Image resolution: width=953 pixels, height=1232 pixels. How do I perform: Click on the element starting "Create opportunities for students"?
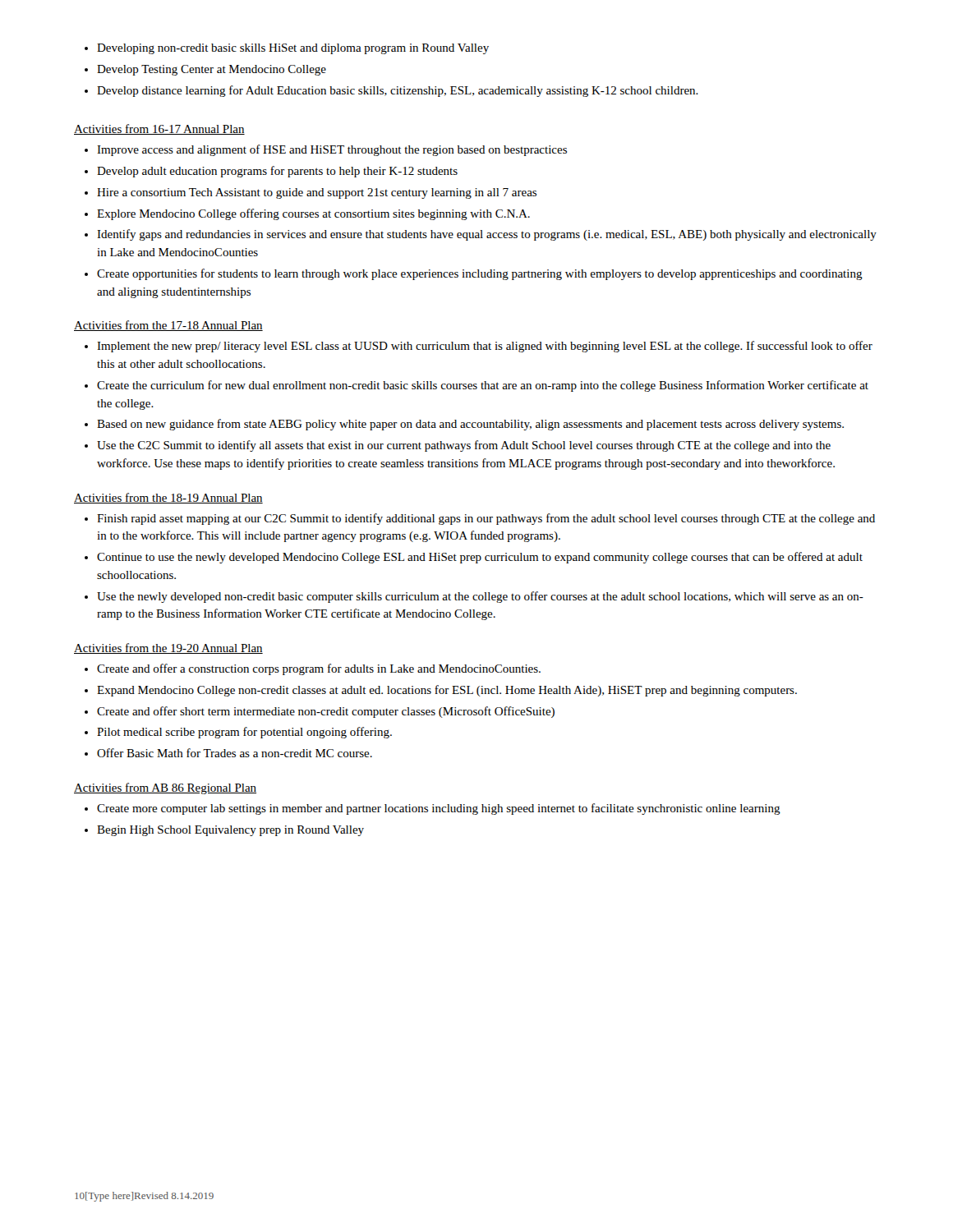coord(480,282)
